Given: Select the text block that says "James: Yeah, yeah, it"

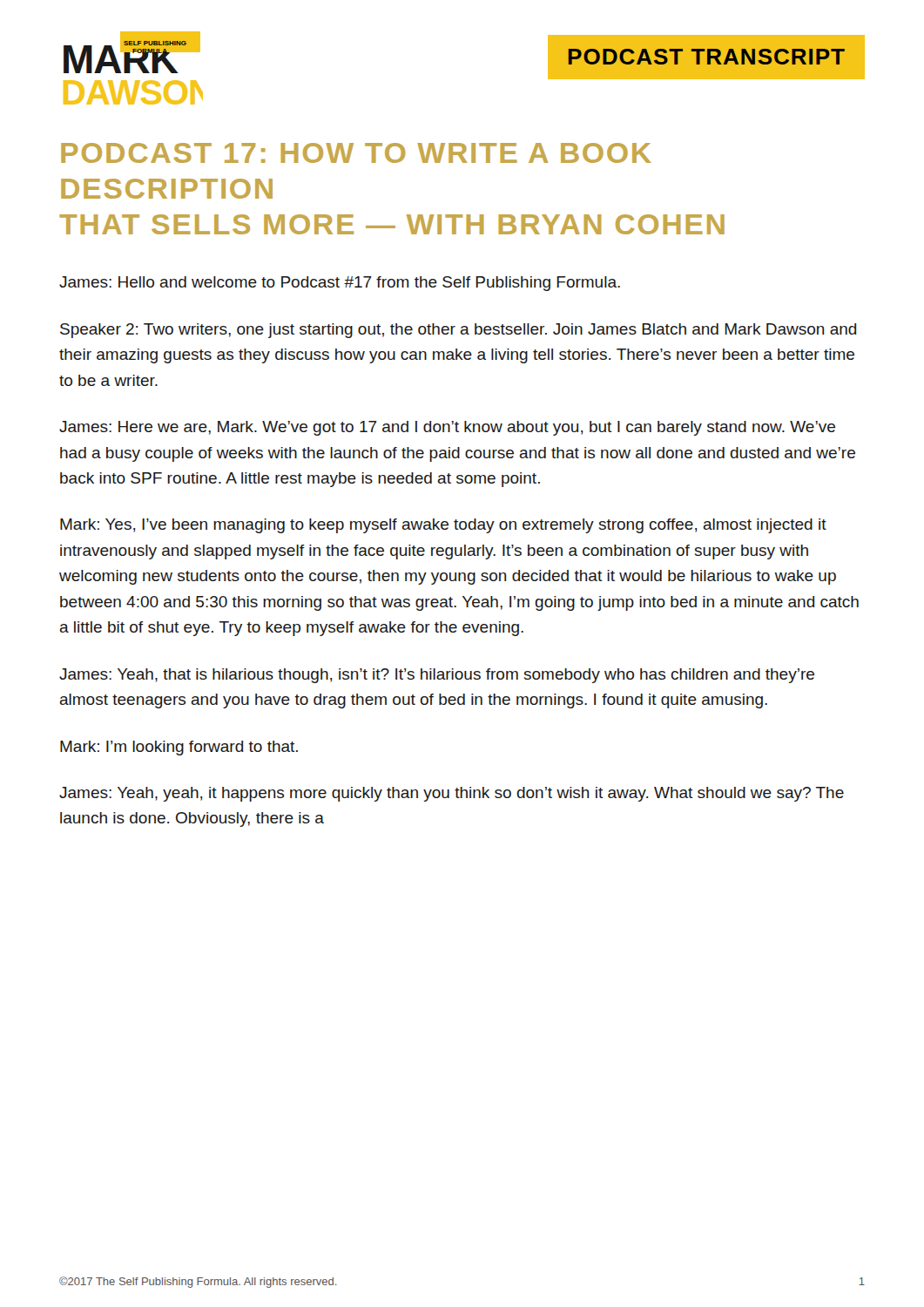Looking at the screenshot, I should click(452, 805).
